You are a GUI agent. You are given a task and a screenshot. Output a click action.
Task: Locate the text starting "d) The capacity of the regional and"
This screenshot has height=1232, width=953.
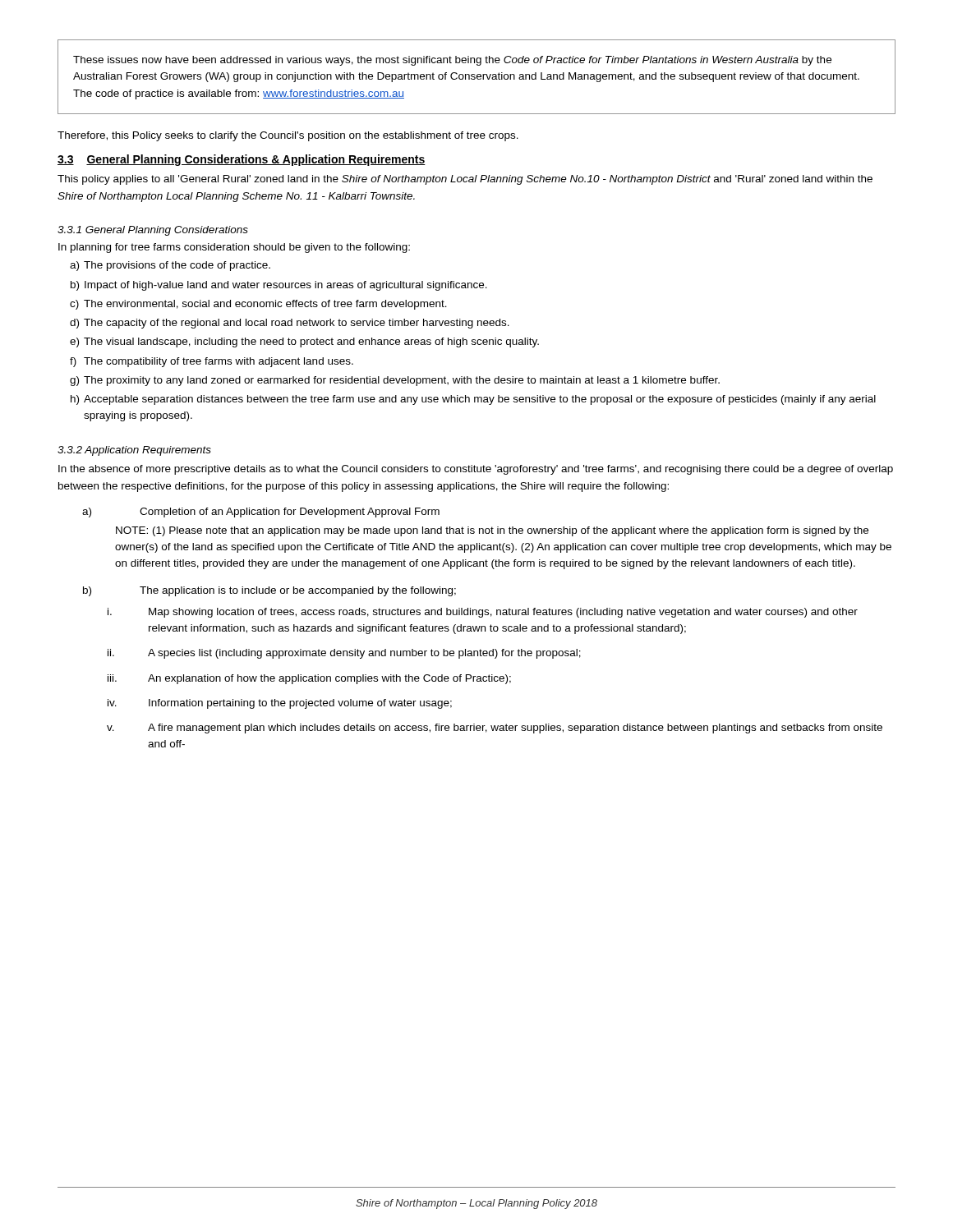click(x=476, y=323)
